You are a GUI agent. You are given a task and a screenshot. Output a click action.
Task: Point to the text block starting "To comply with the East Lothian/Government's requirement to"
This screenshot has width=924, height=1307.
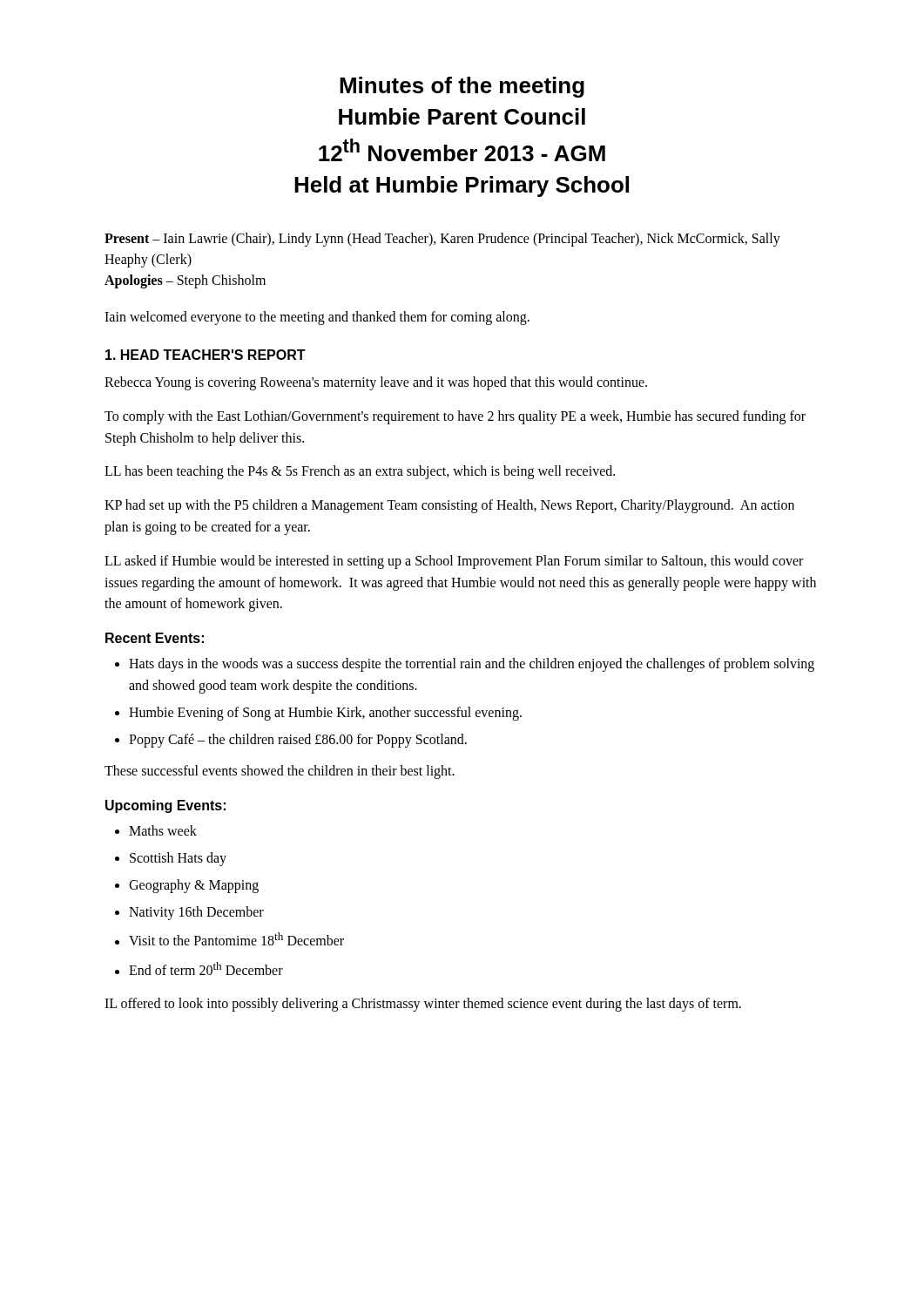pyautogui.click(x=455, y=427)
